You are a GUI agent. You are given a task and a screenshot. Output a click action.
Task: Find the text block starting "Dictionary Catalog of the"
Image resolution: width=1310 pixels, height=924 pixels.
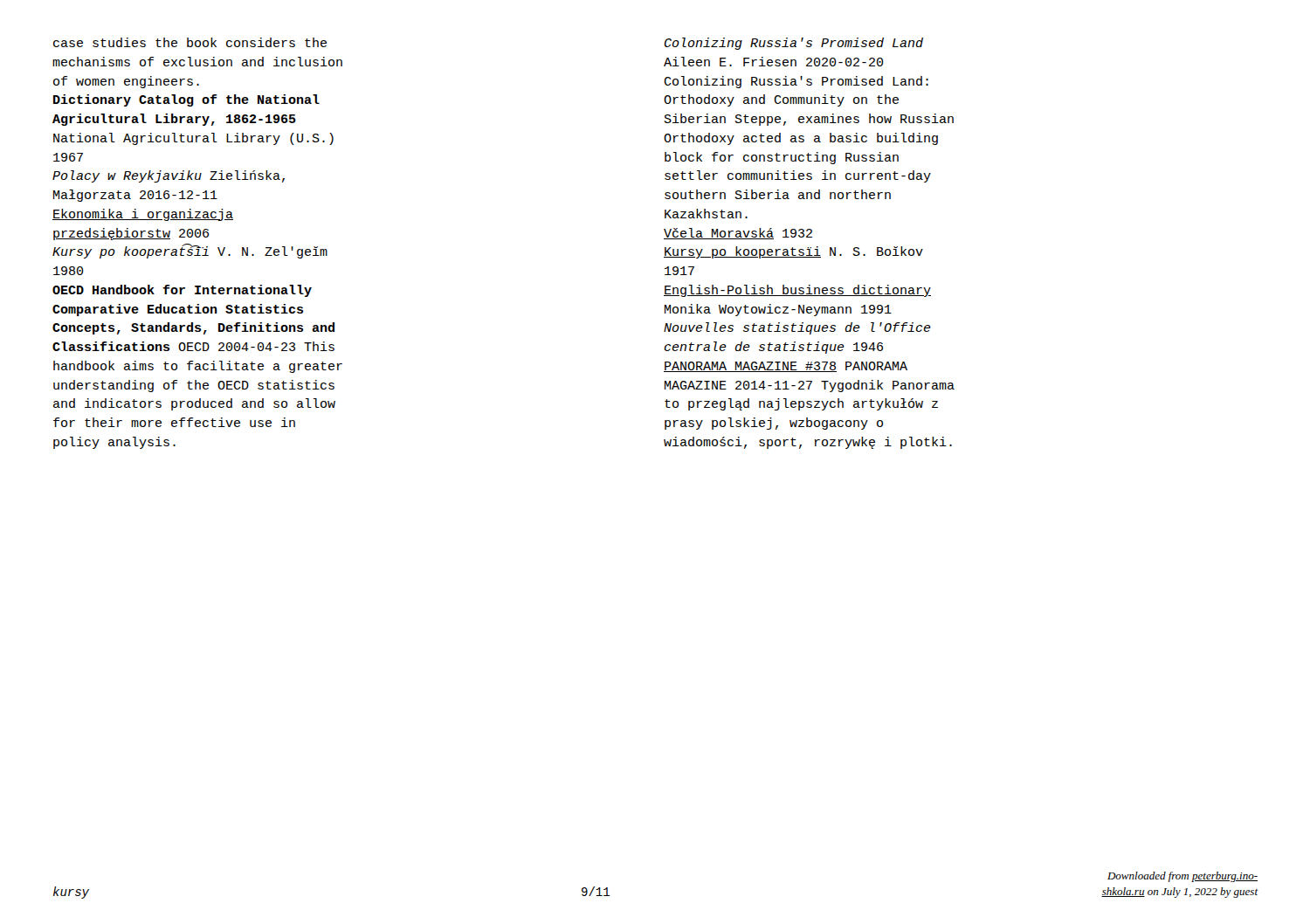pos(194,130)
